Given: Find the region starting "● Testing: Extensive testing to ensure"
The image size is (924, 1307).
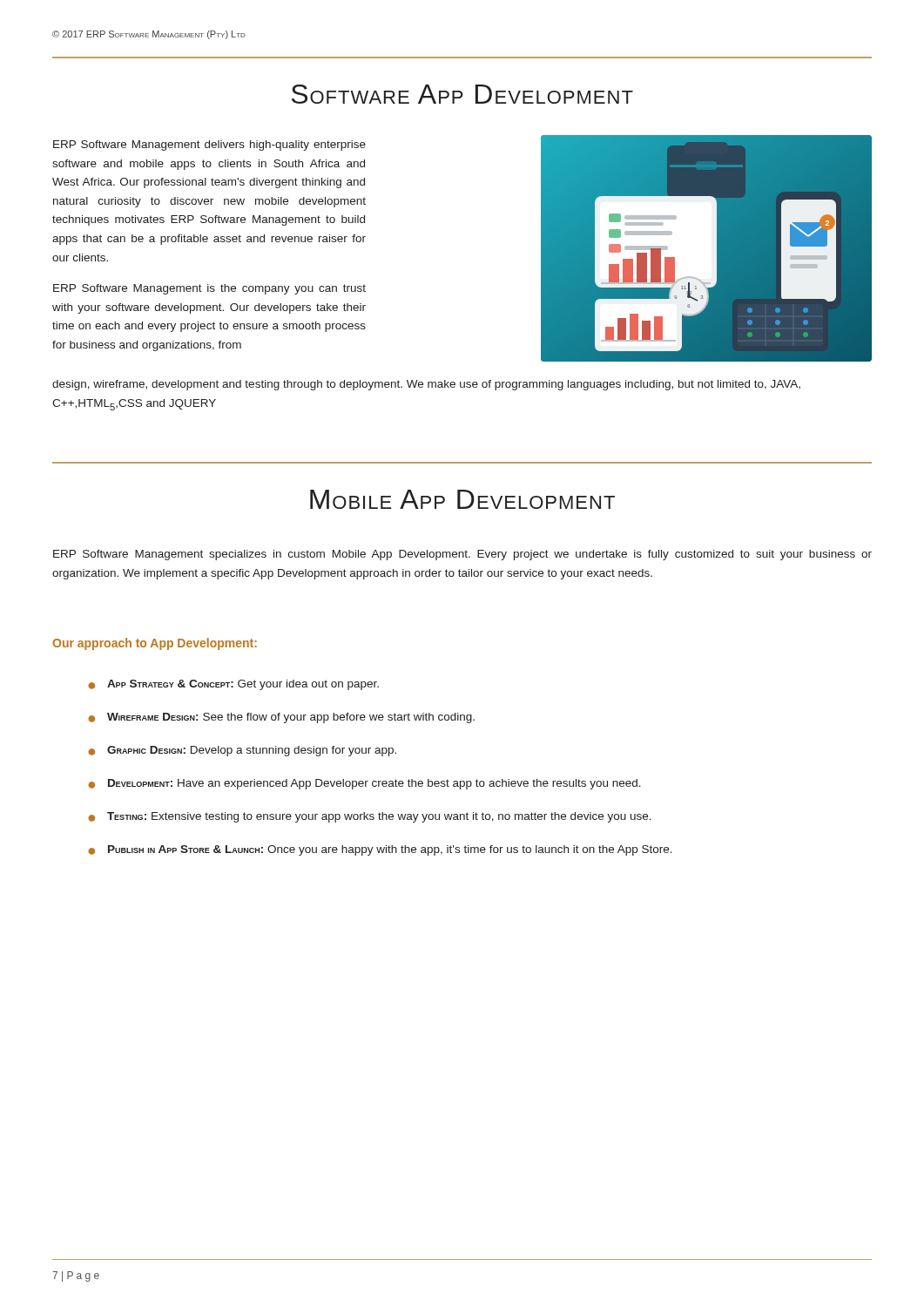Looking at the screenshot, I should (369, 817).
